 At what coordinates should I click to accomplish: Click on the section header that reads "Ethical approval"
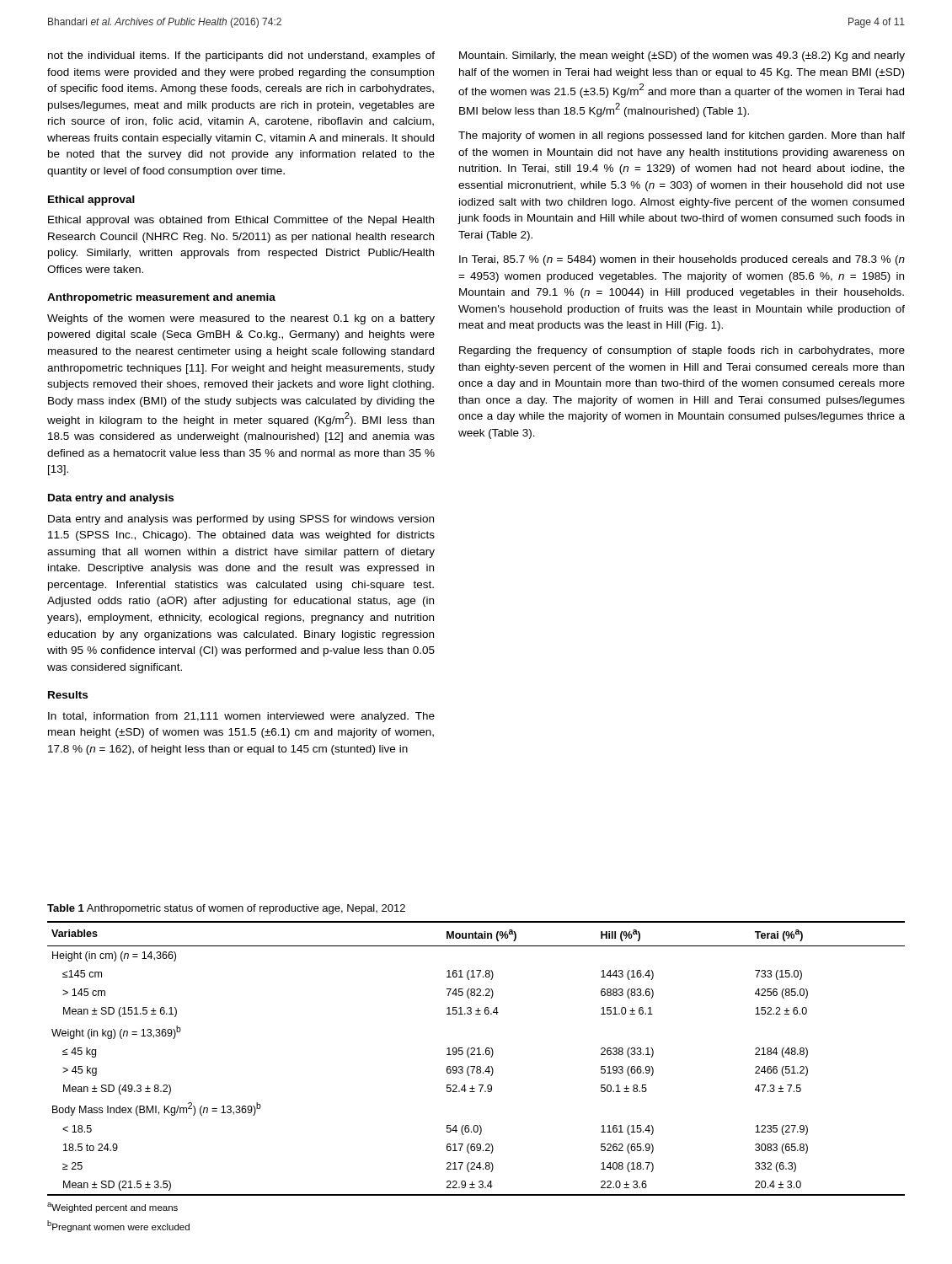(91, 199)
